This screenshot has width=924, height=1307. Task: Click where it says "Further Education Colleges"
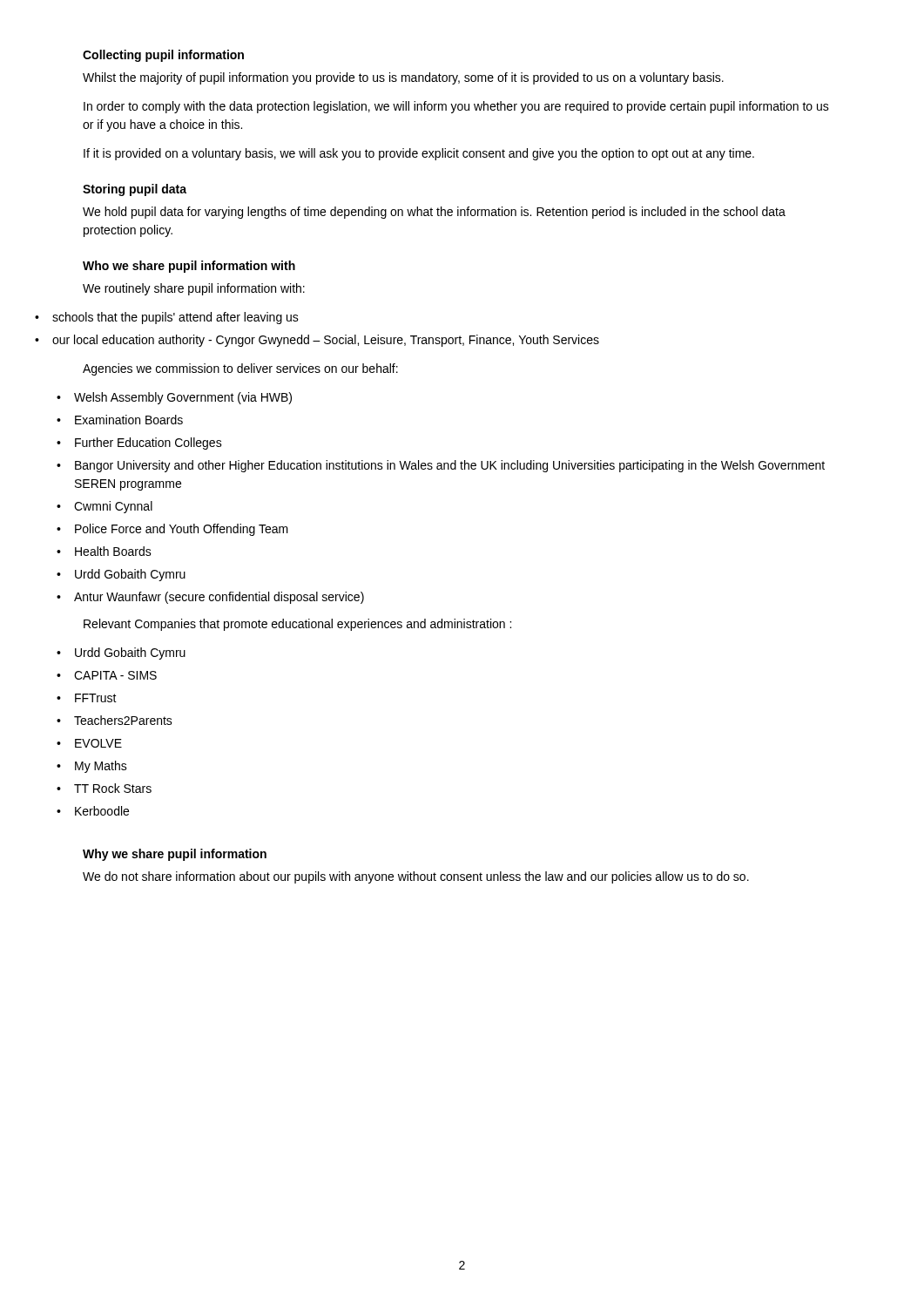click(x=148, y=443)
